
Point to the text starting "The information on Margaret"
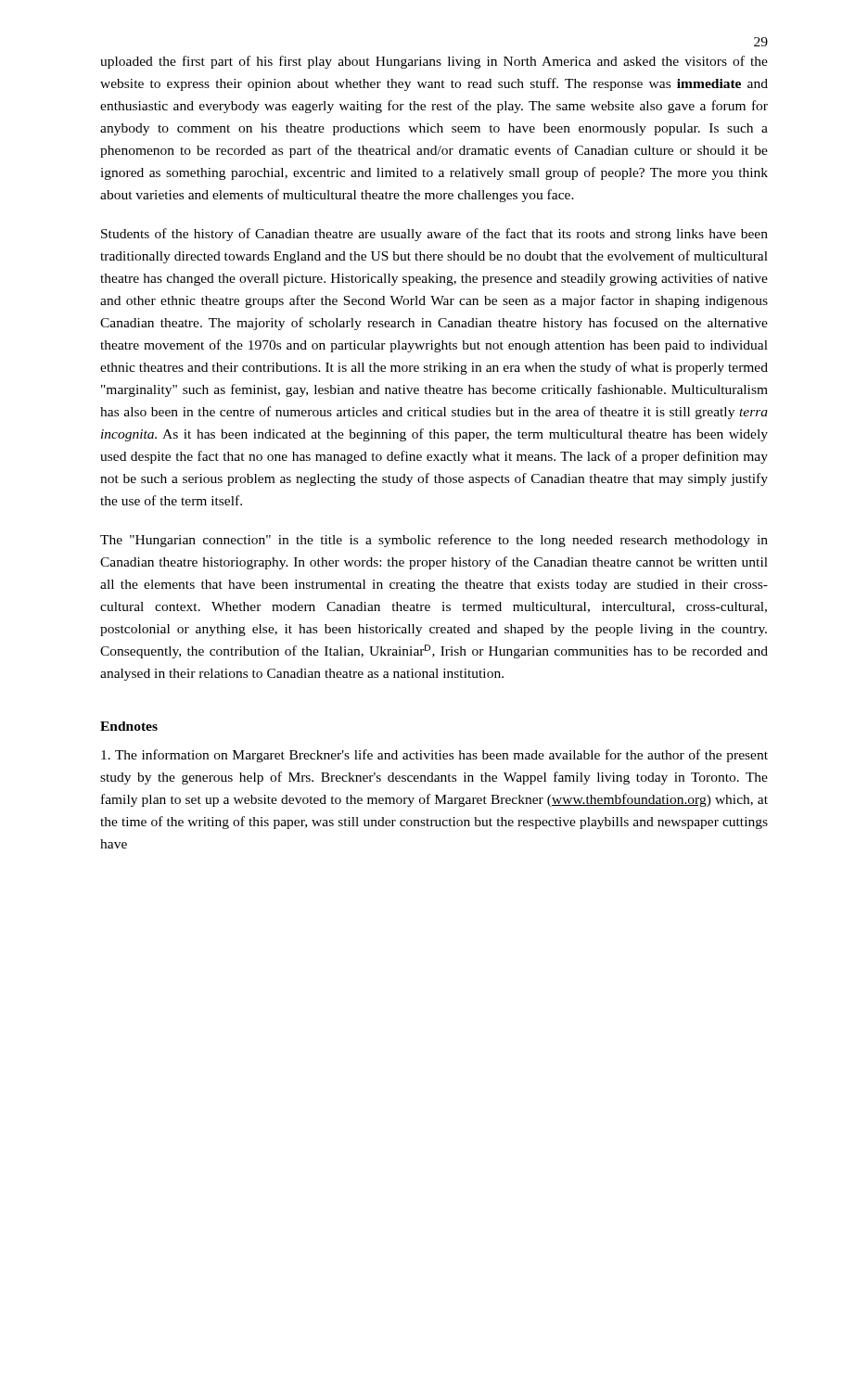click(x=434, y=799)
